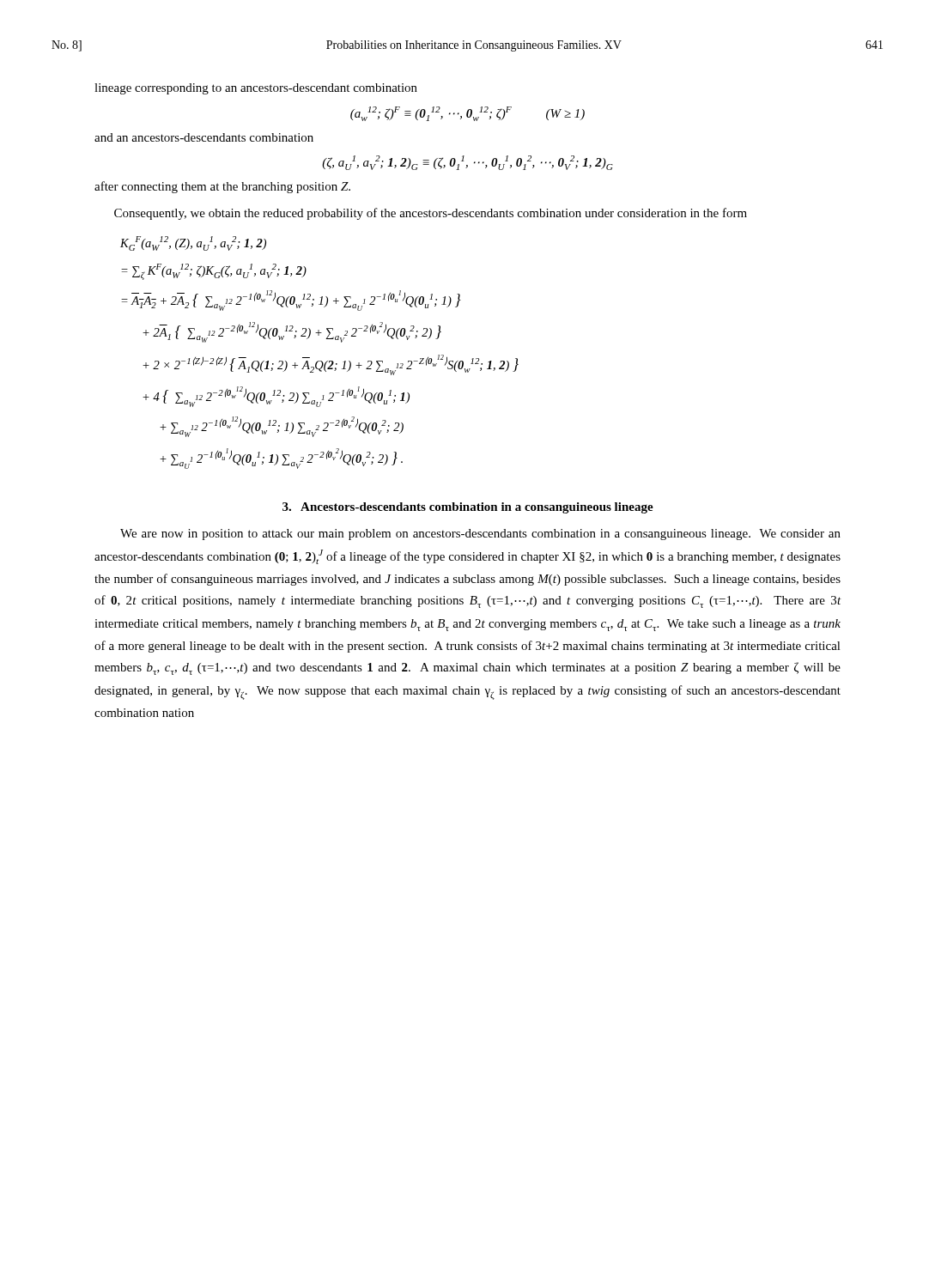The image size is (935, 1288).
Task: Click on the formula that reads "(ζ, aU1, aV2; 1,"
Action: [x=468, y=163]
